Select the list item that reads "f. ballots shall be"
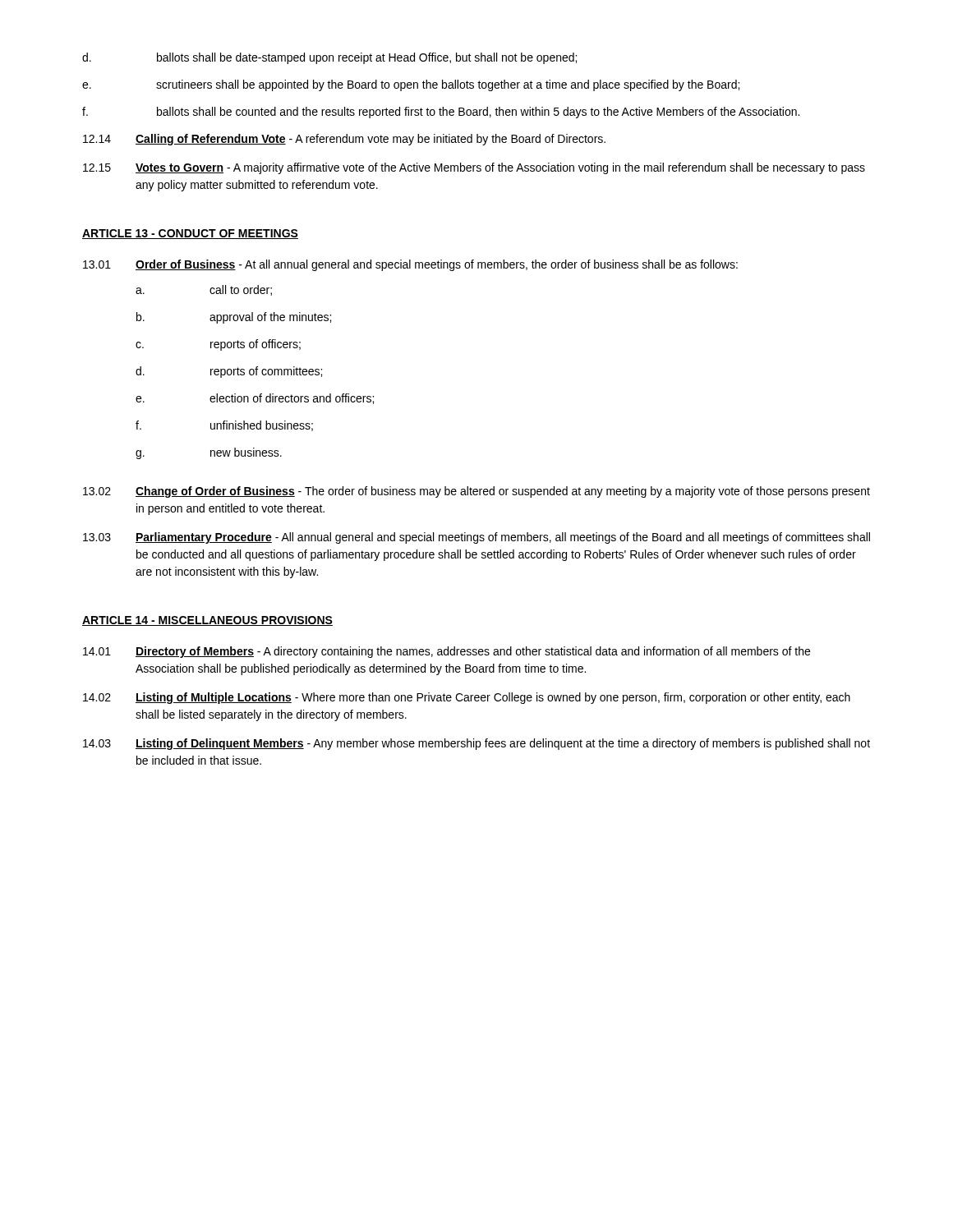This screenshot has height=1232, width=953. coord(476,112)
